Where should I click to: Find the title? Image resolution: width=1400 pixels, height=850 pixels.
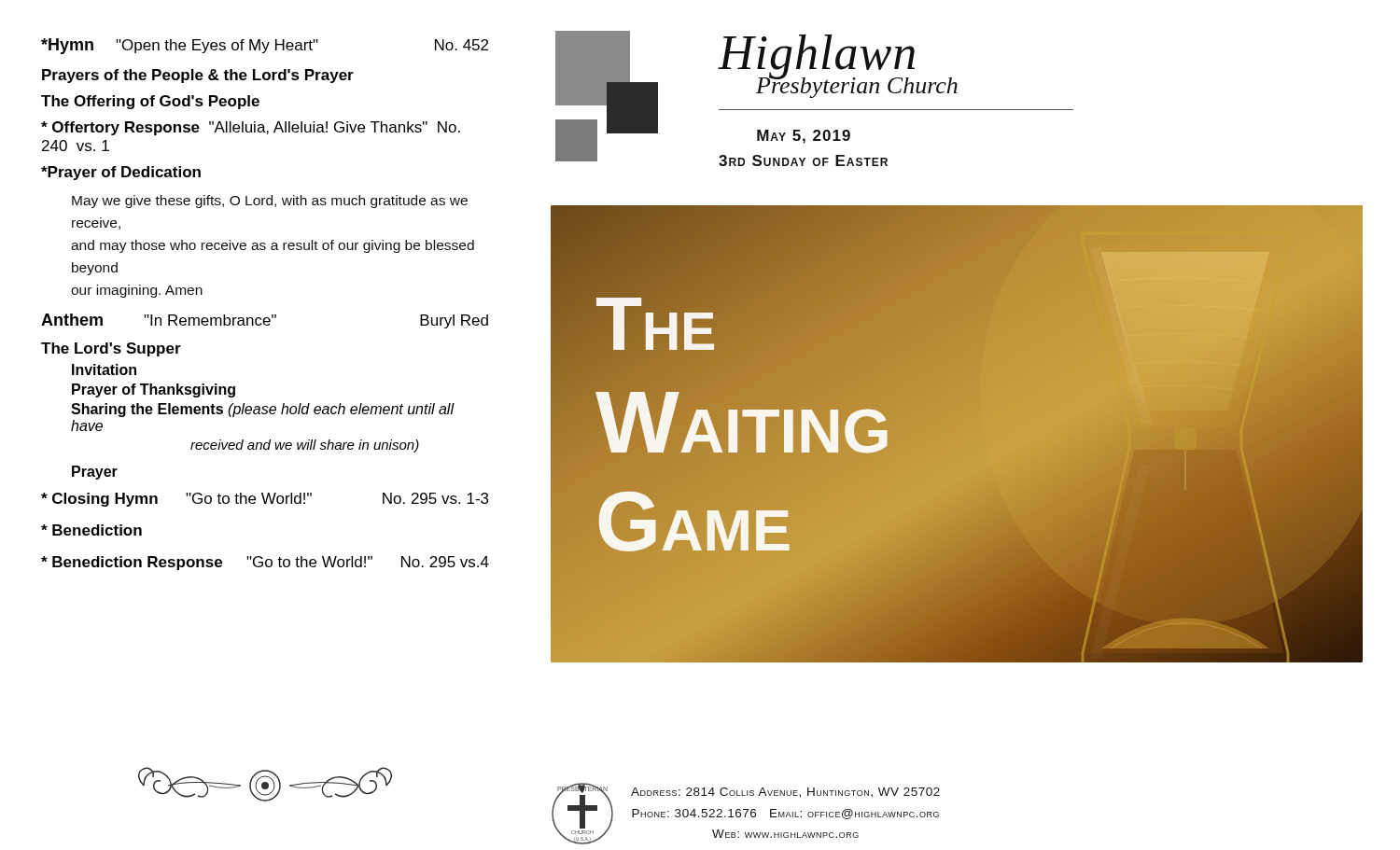pos(818,53)
